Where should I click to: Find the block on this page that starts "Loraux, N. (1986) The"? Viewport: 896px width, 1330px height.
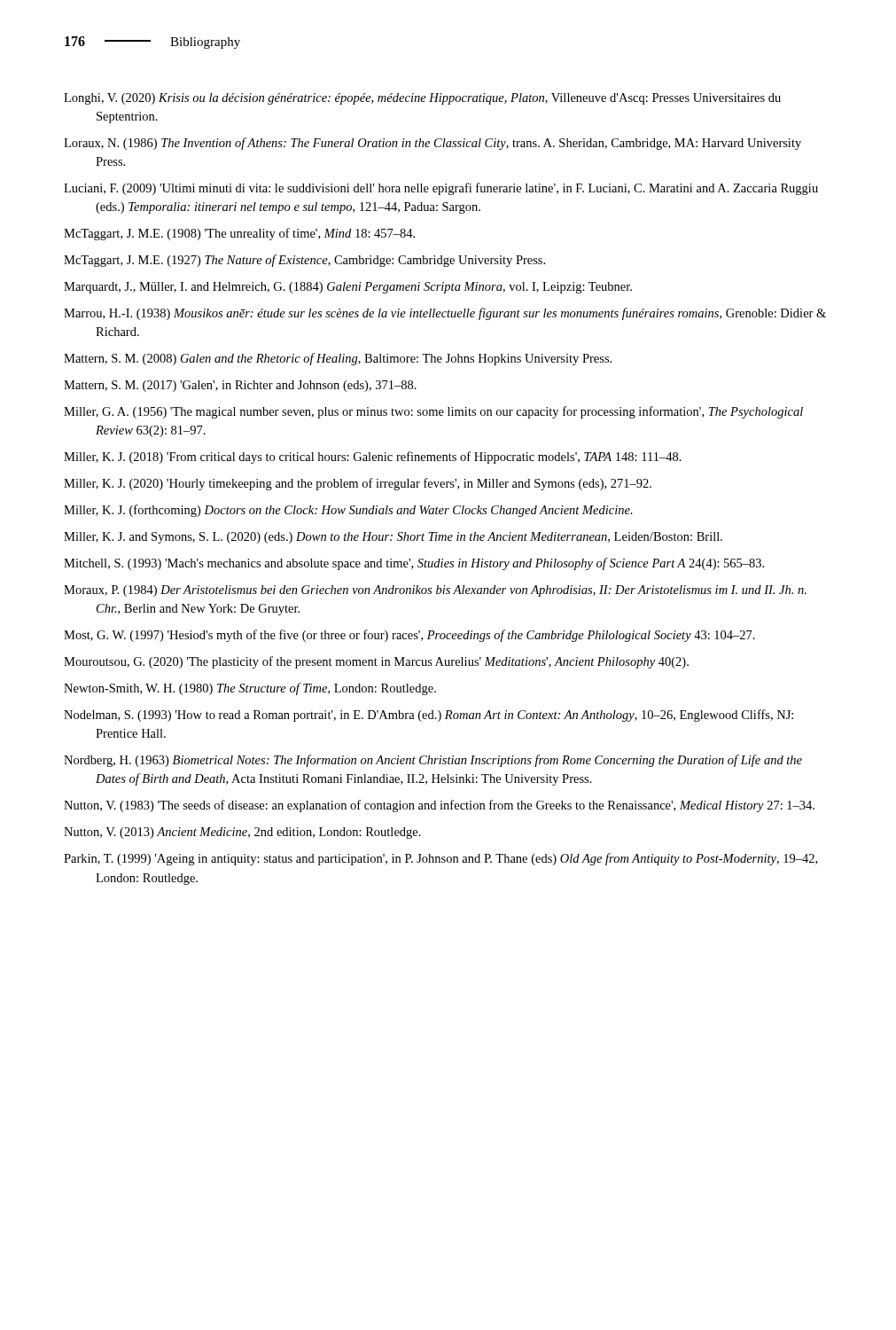pyautogui.click(x=433, y=152)
